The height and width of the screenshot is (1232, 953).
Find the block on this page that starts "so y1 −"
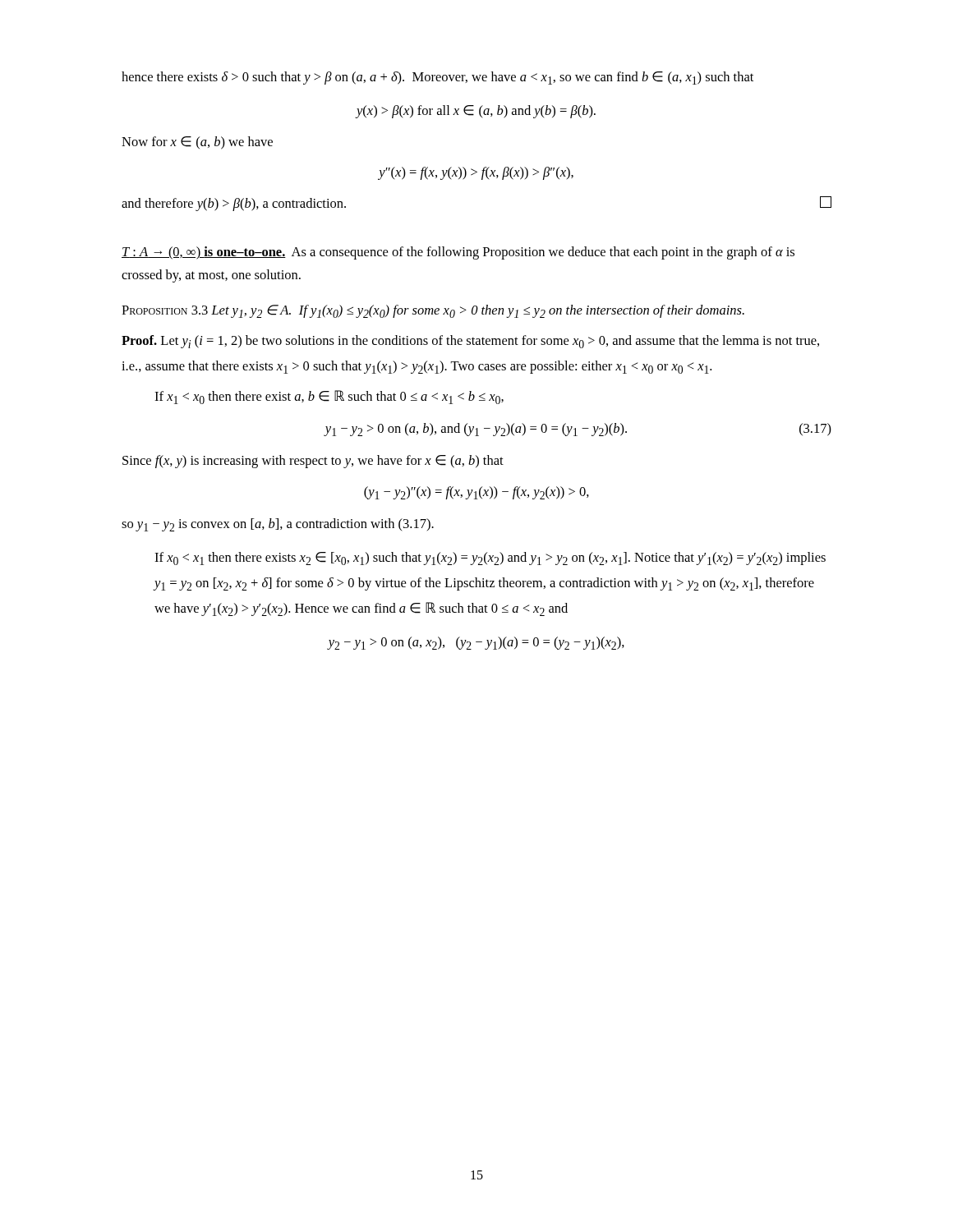(x=278, y=525)
